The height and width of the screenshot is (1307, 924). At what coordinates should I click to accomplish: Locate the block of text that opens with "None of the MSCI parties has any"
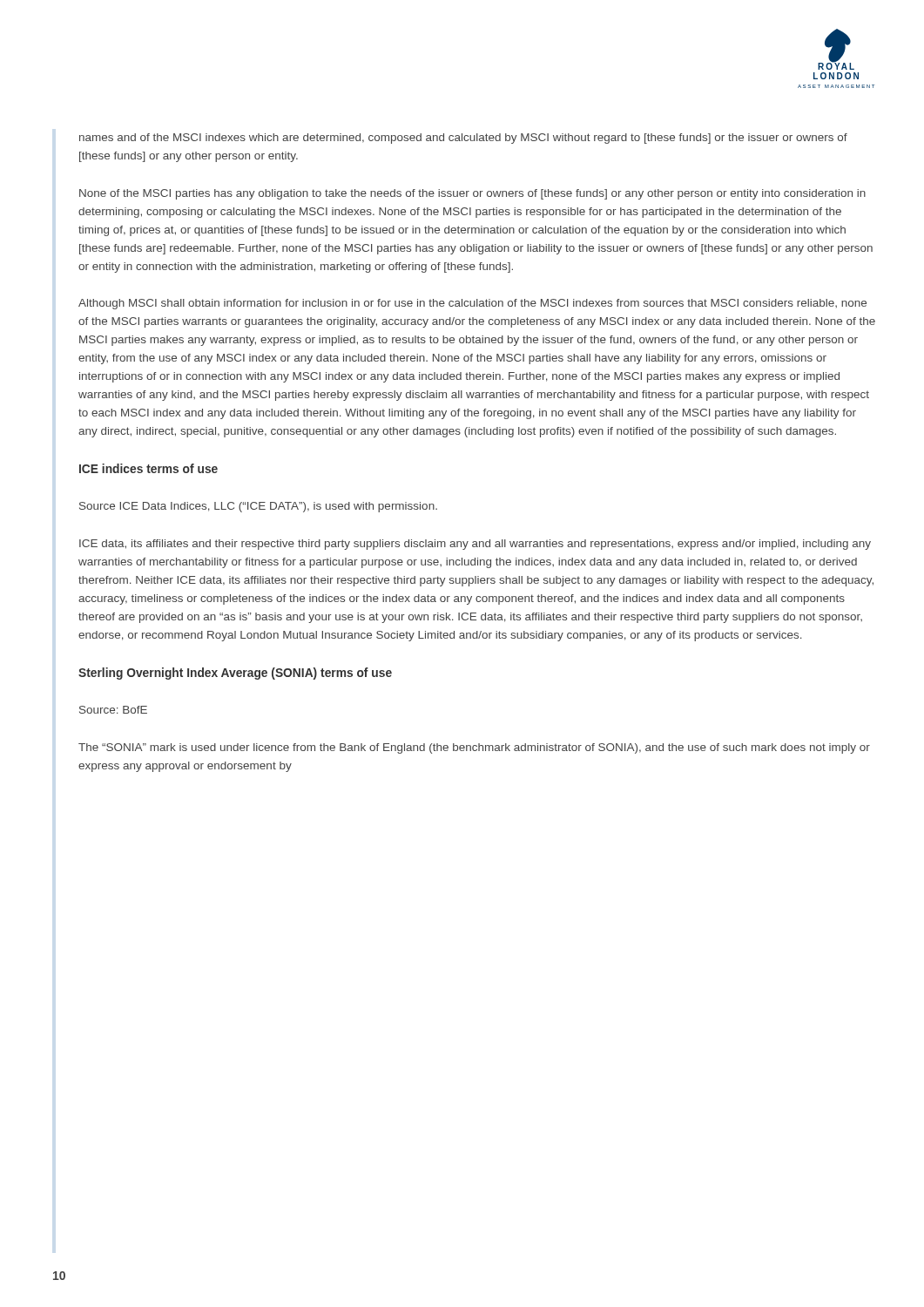[477, 230]
